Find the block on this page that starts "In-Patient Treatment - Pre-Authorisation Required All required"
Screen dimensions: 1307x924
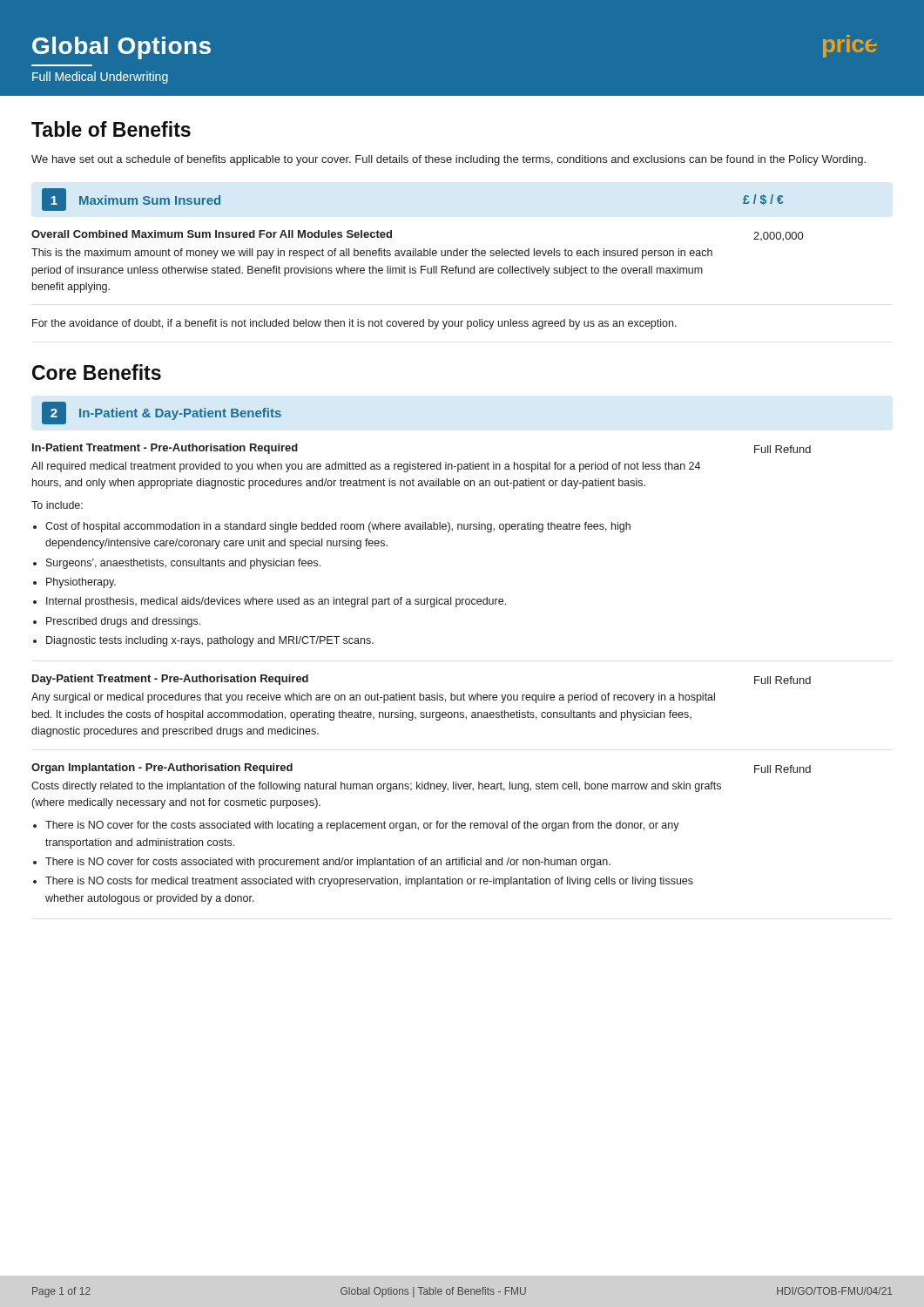point(163,448)
